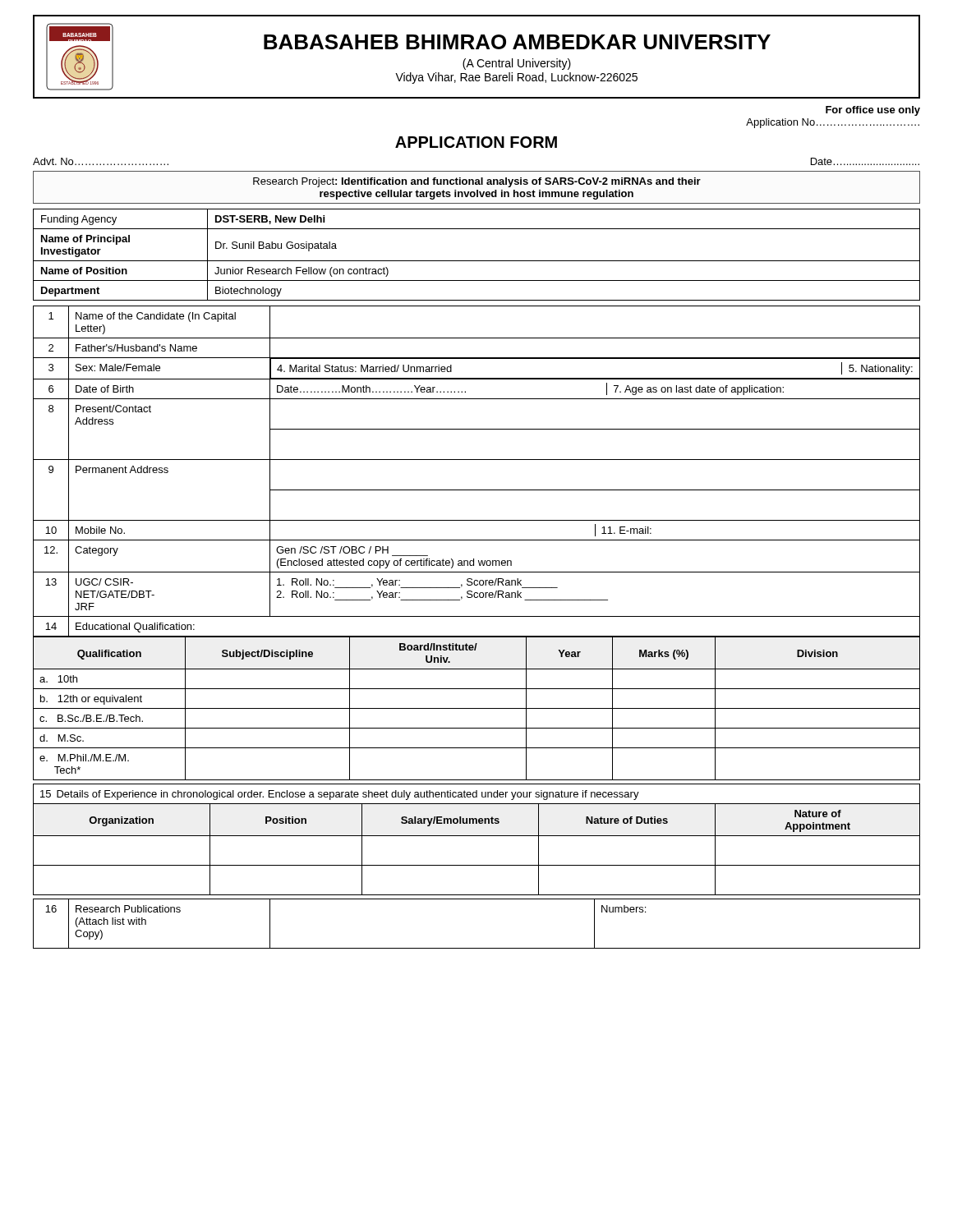Select the table that reads "Nature of Duties"

(x=476, y=849)
